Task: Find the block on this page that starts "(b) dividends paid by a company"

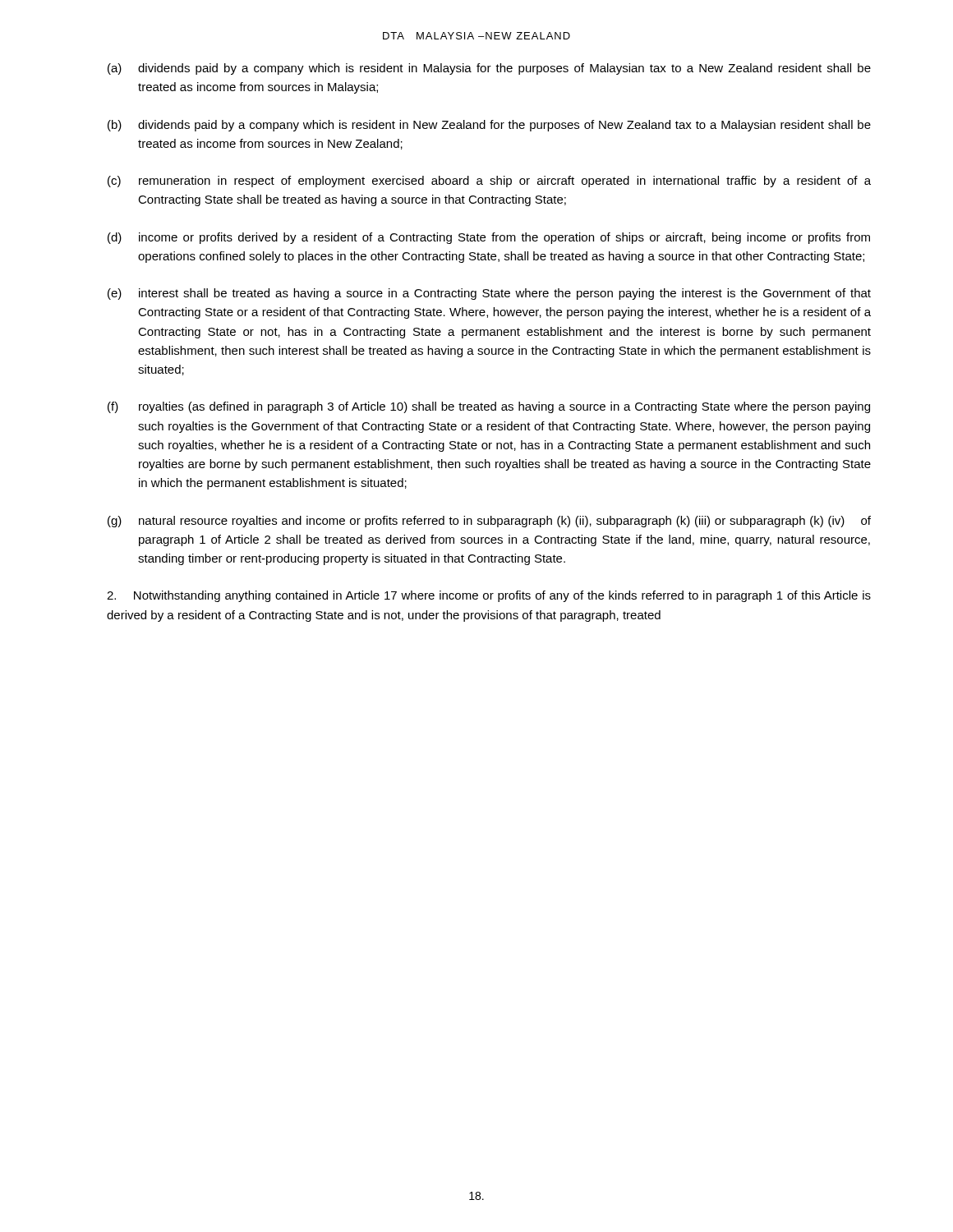Action: point(489,134)
